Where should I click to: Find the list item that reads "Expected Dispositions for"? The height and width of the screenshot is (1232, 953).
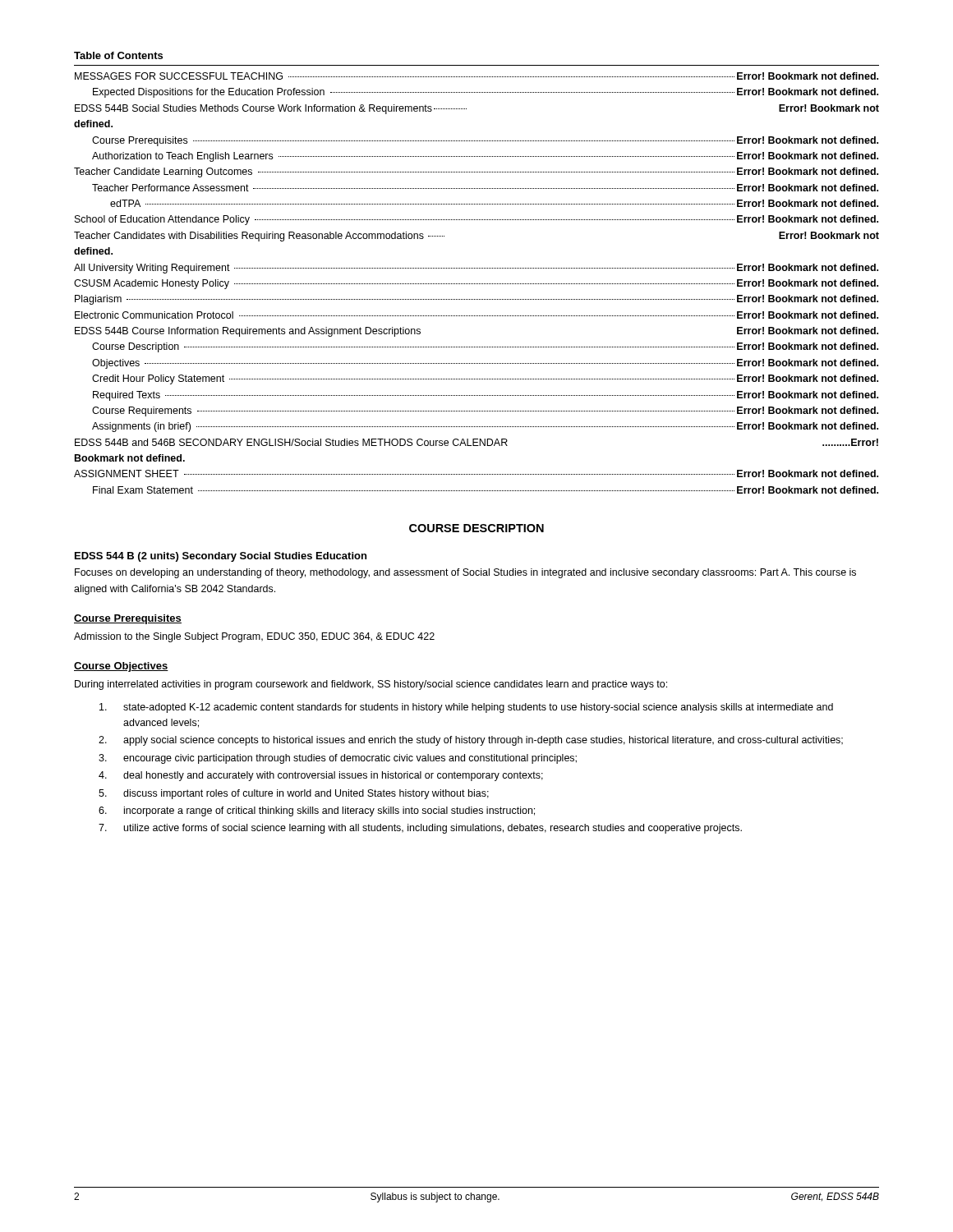tap(486, 93)
